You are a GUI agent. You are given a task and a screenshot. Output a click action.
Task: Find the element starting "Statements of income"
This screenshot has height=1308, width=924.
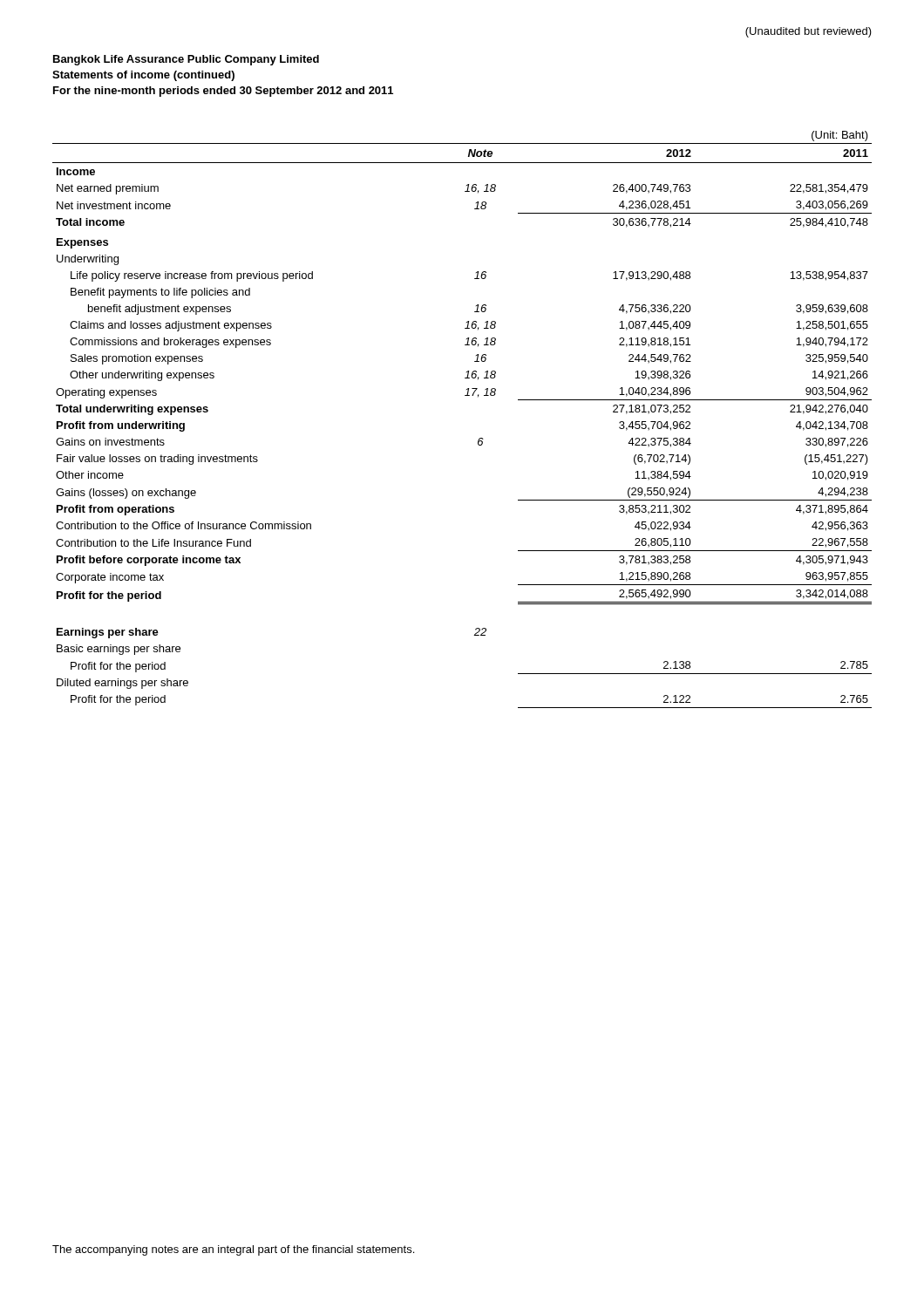[x=144, y=75]
